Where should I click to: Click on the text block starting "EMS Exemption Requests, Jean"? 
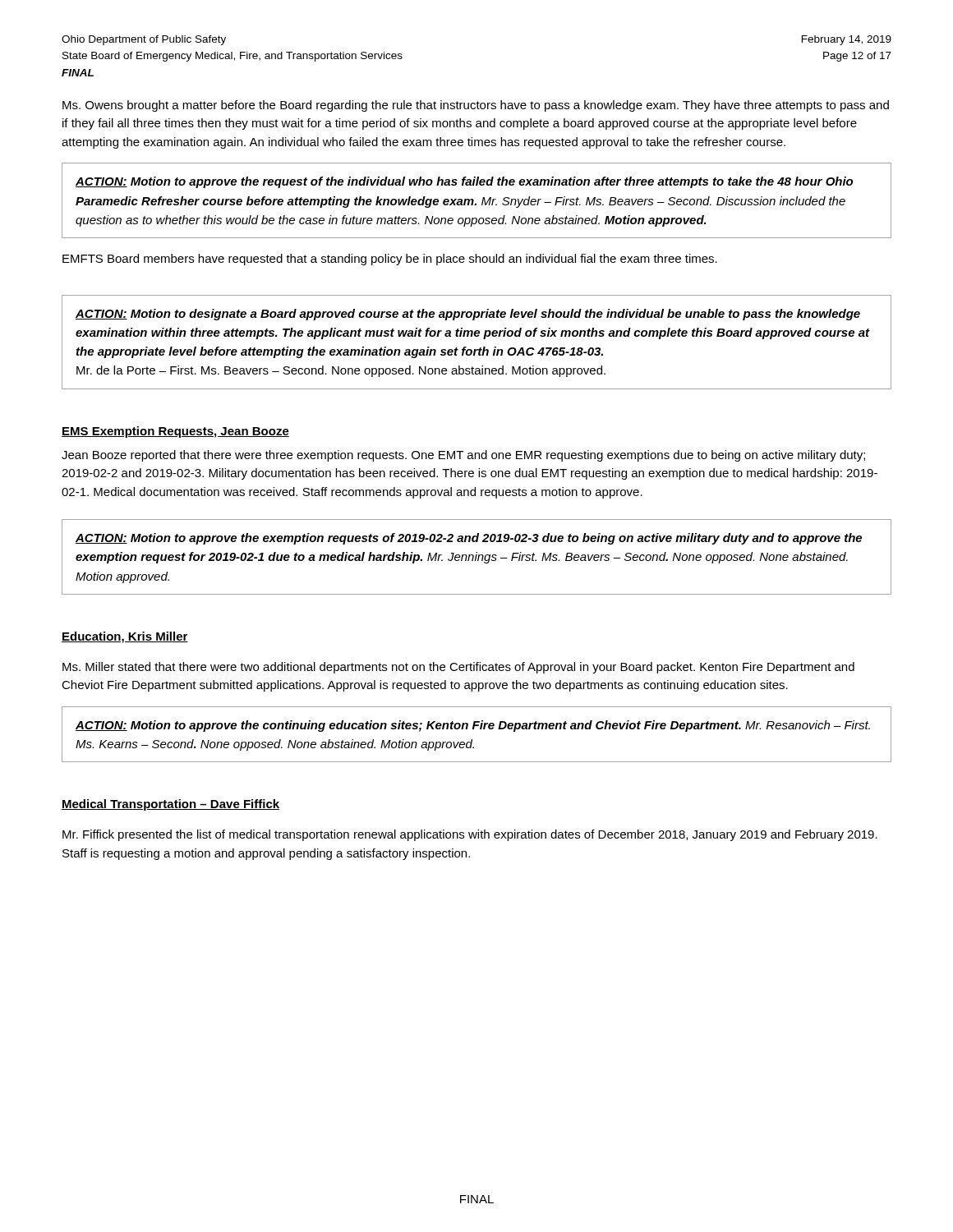pos(175,430)
